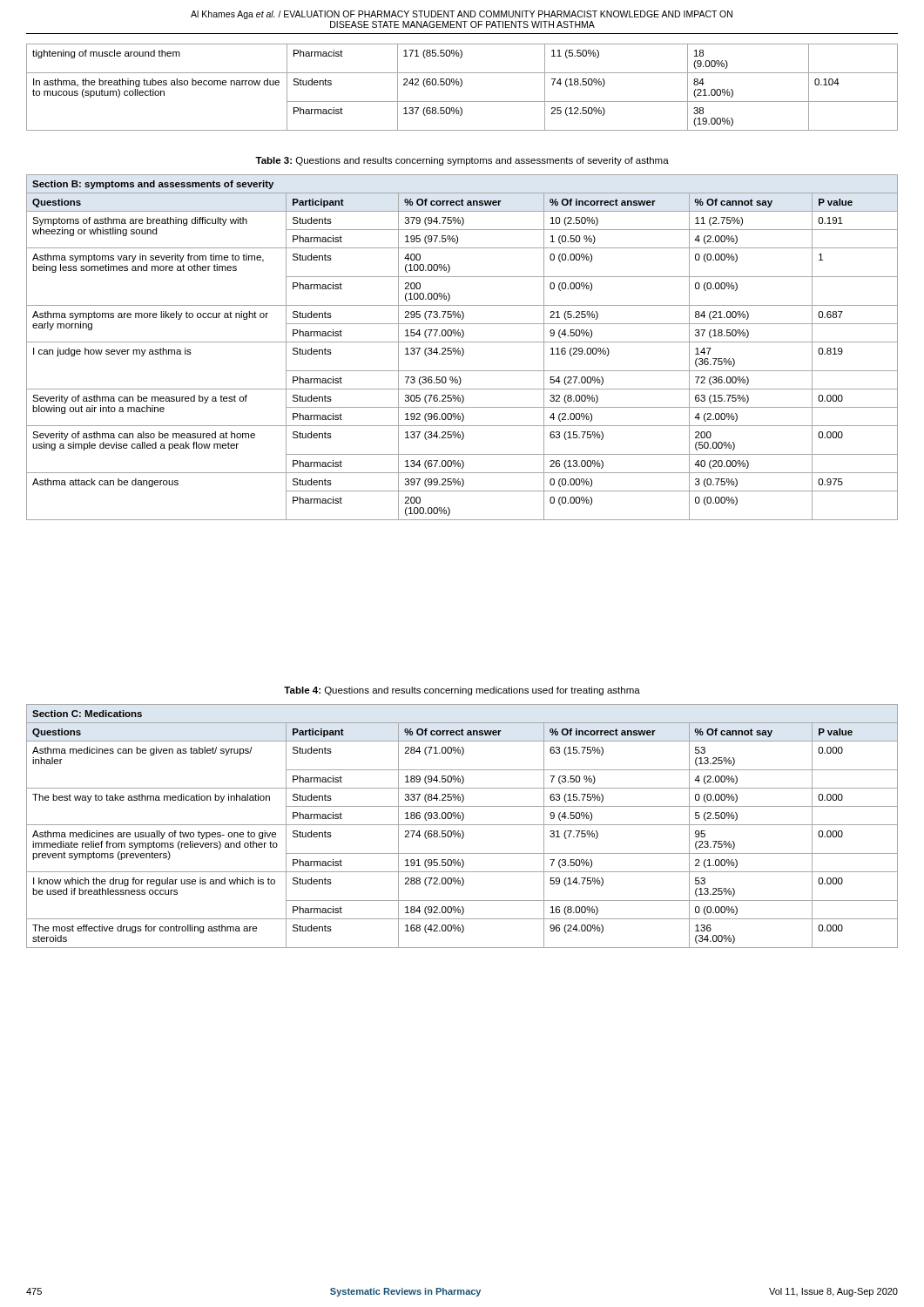Select the caption with the text "Table 4: Questions and results concerning medications"
This screenshot has height=1307, width=924.
point(462,690)
